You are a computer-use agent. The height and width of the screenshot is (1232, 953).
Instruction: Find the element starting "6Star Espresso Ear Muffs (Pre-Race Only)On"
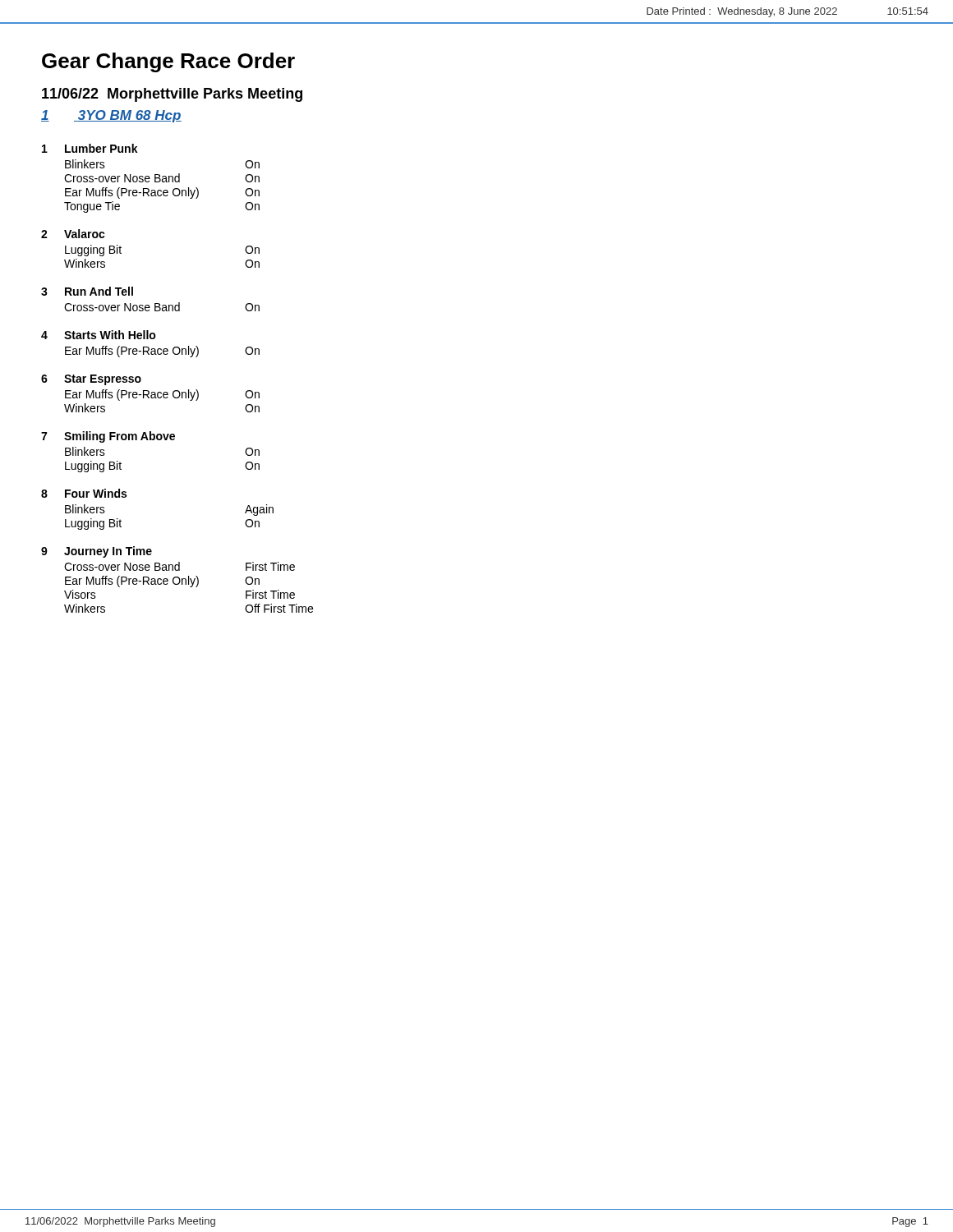(91, 380)
